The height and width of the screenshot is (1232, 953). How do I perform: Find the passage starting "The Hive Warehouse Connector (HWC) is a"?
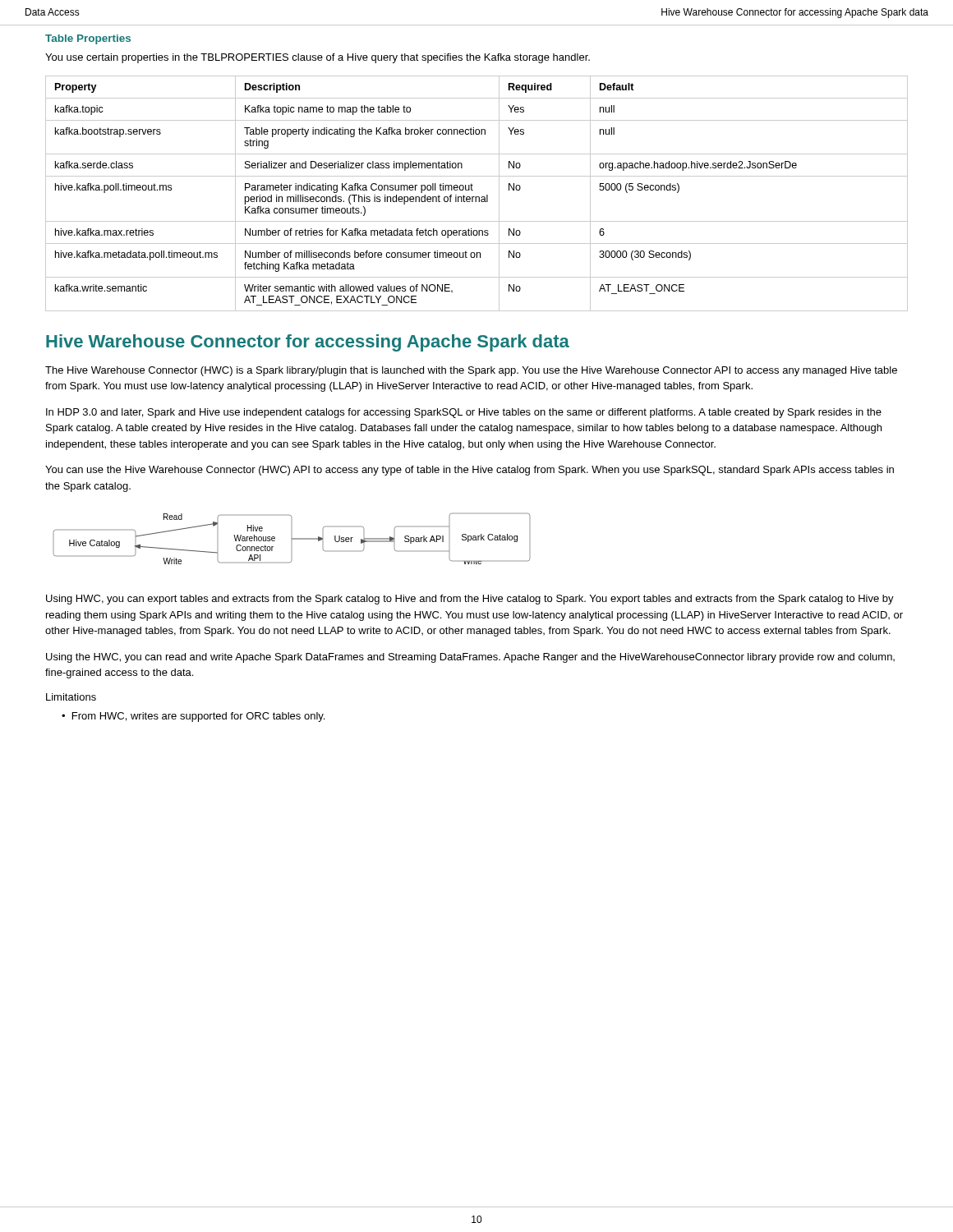[471, 378]
